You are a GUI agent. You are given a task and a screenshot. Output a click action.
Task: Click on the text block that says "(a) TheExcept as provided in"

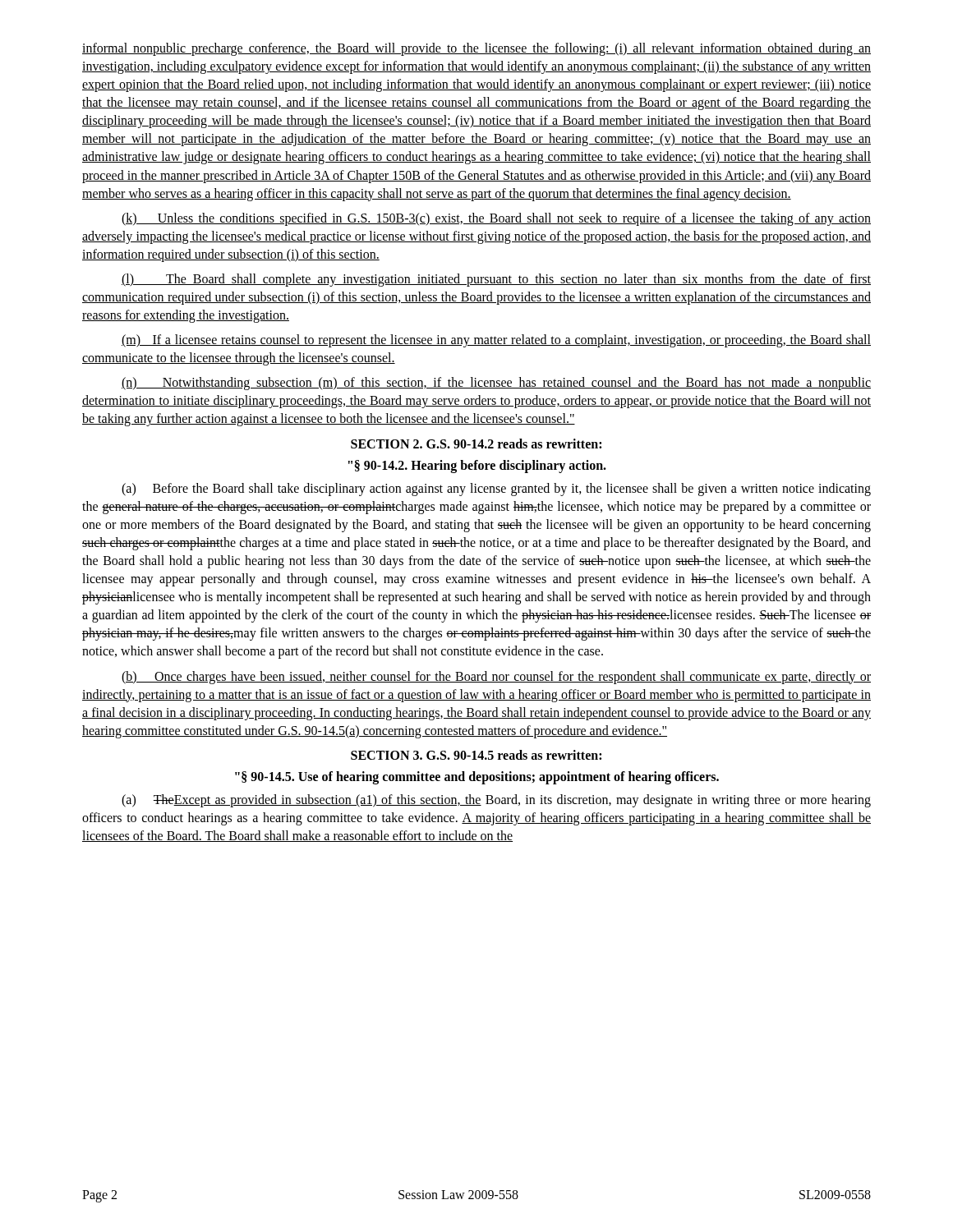pyautogui.click(x=476, y=818)
